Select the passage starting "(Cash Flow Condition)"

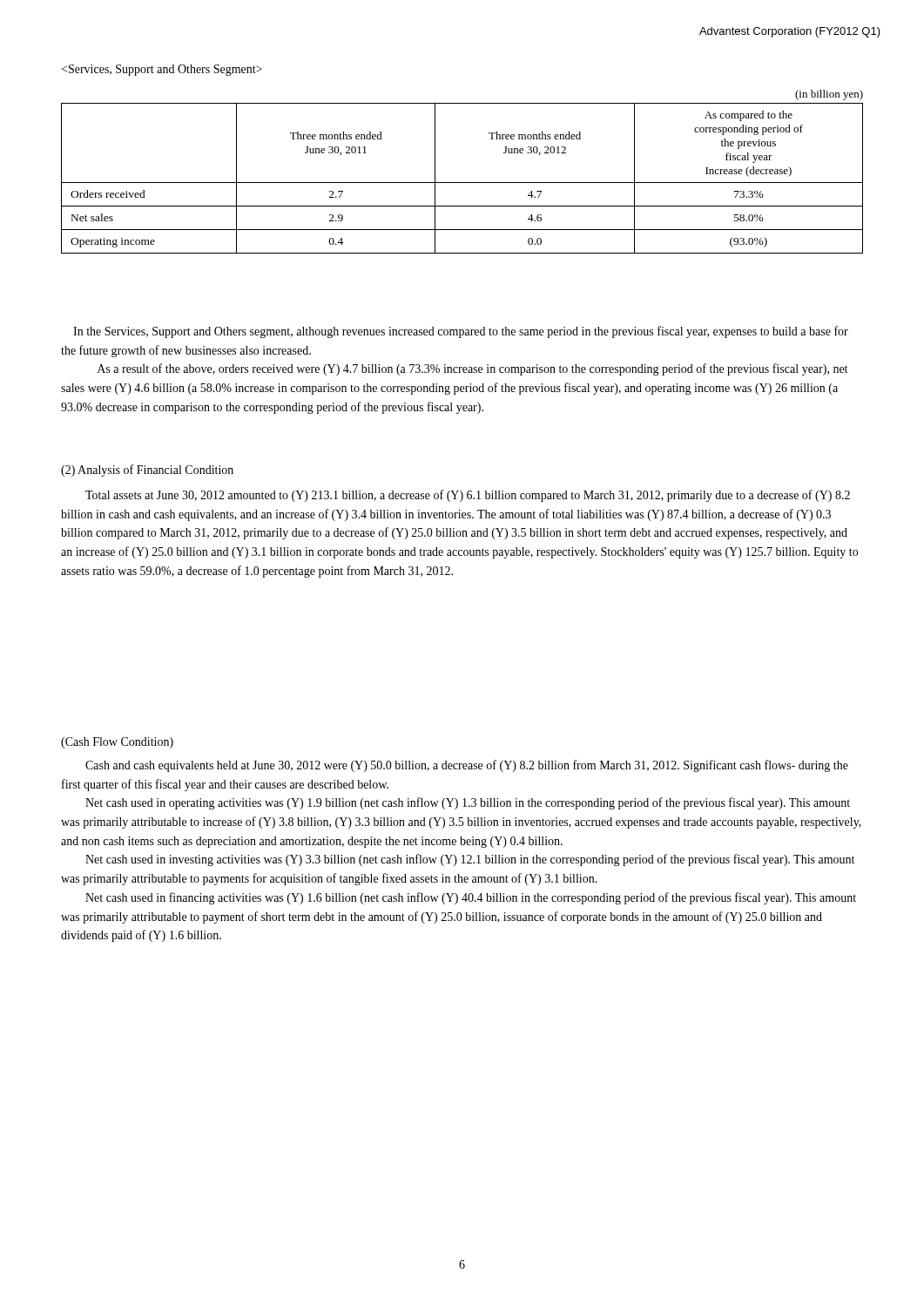pos(117,742)
